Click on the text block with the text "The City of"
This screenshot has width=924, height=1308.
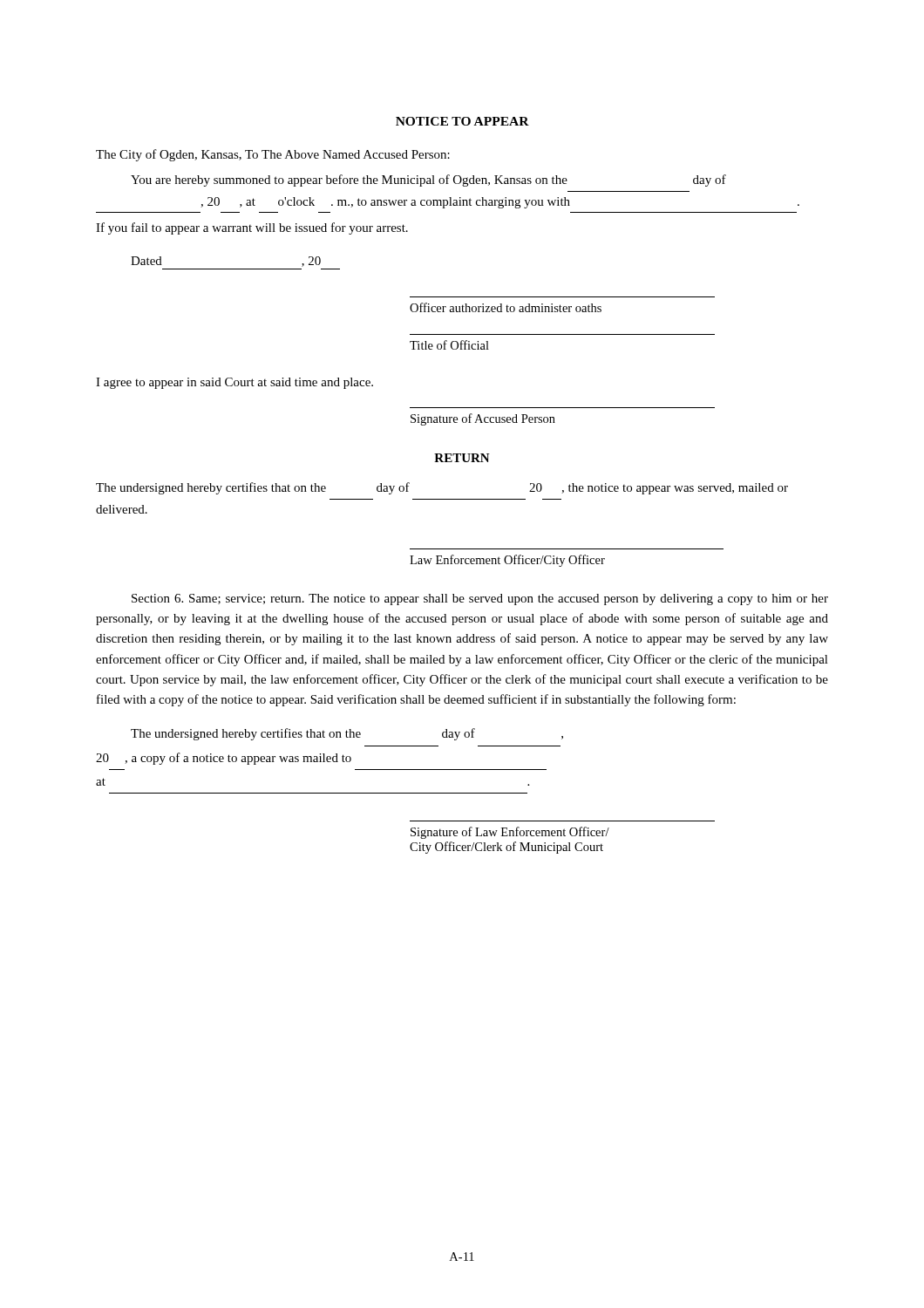click(x=273, y=154)
